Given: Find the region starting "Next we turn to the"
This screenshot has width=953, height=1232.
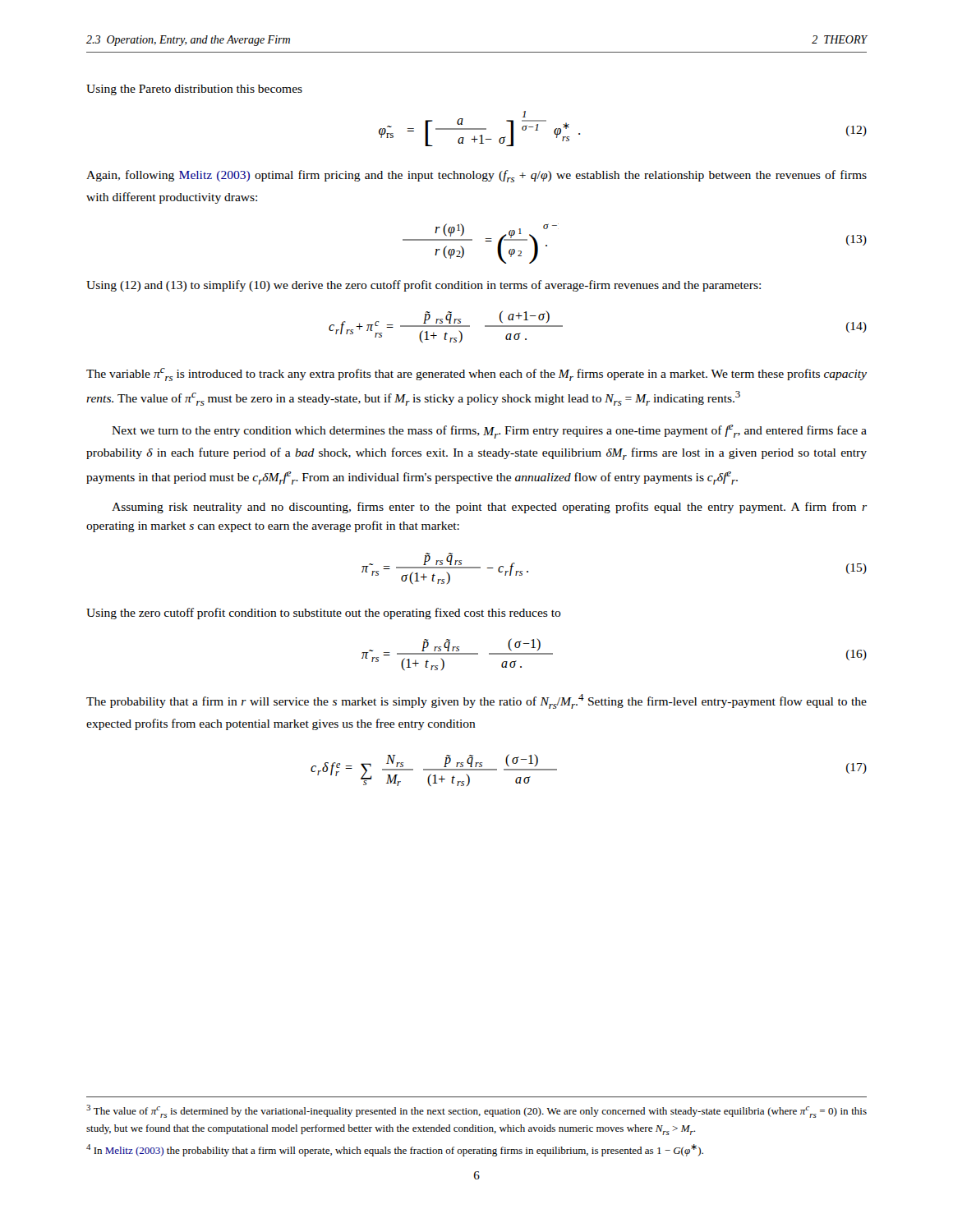Looking at the screenshot, I should point(476,454).
